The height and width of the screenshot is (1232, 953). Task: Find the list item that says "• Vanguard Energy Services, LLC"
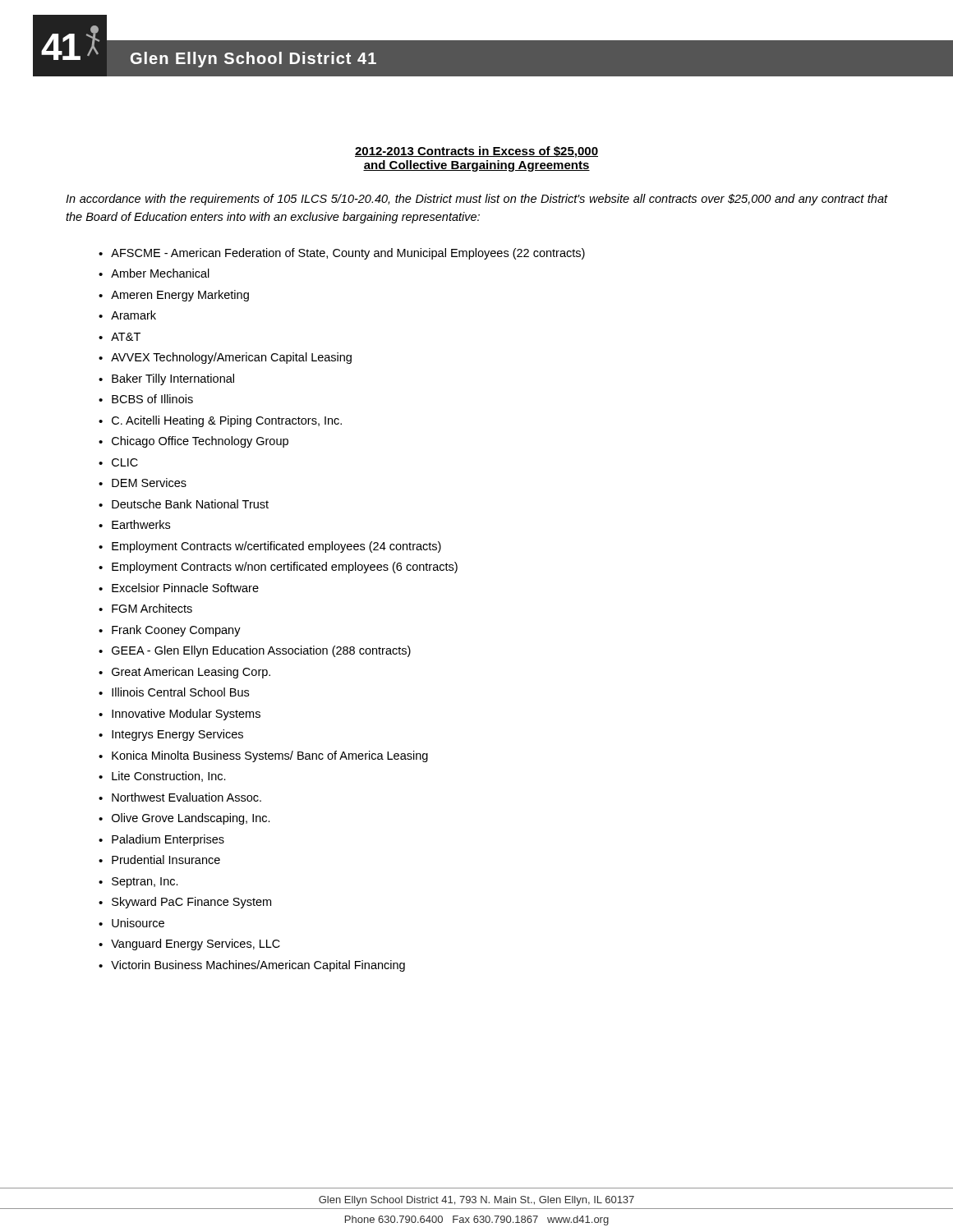coord(190,945)
